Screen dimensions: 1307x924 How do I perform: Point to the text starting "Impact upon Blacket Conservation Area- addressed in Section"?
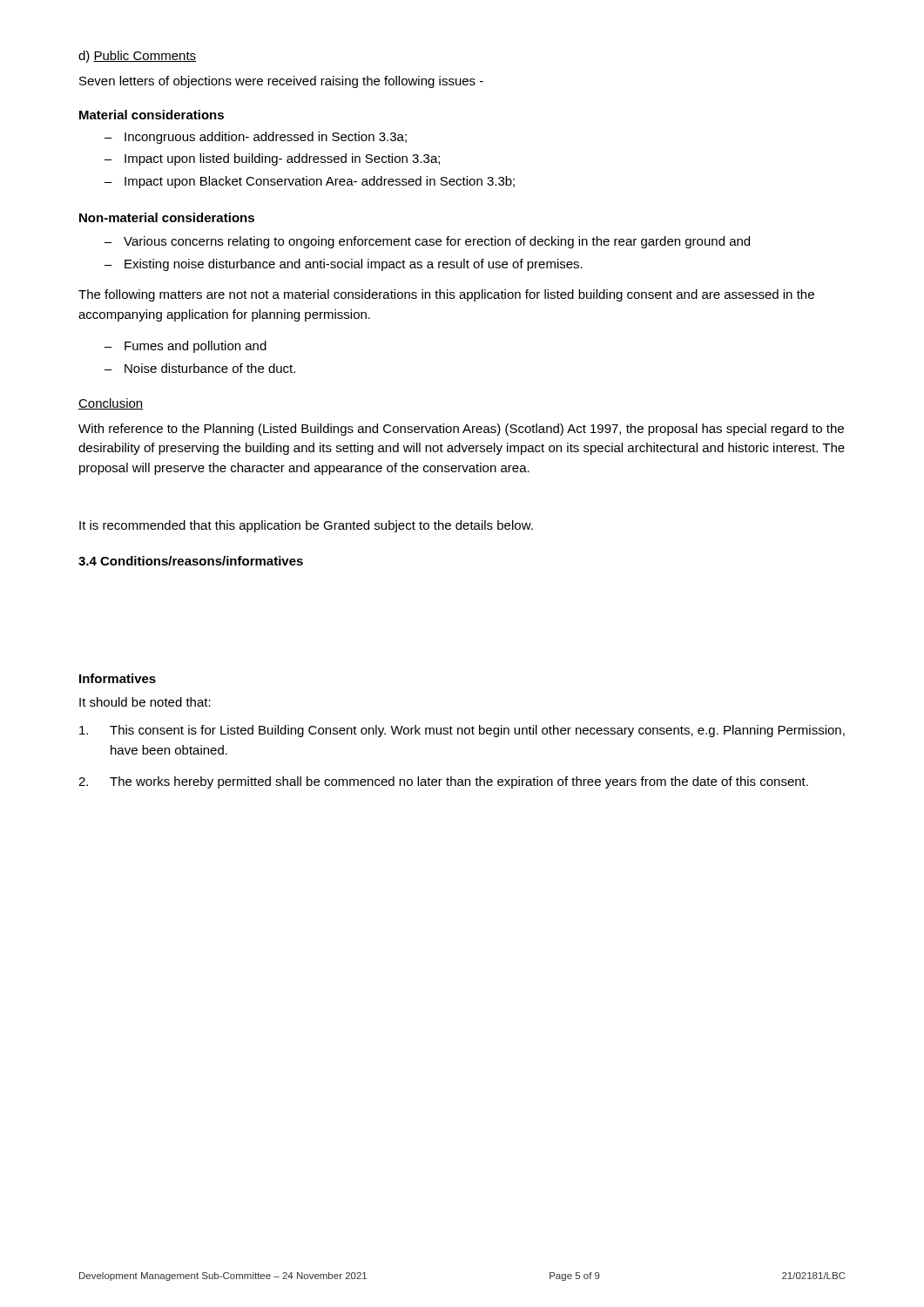pos(320,181)
